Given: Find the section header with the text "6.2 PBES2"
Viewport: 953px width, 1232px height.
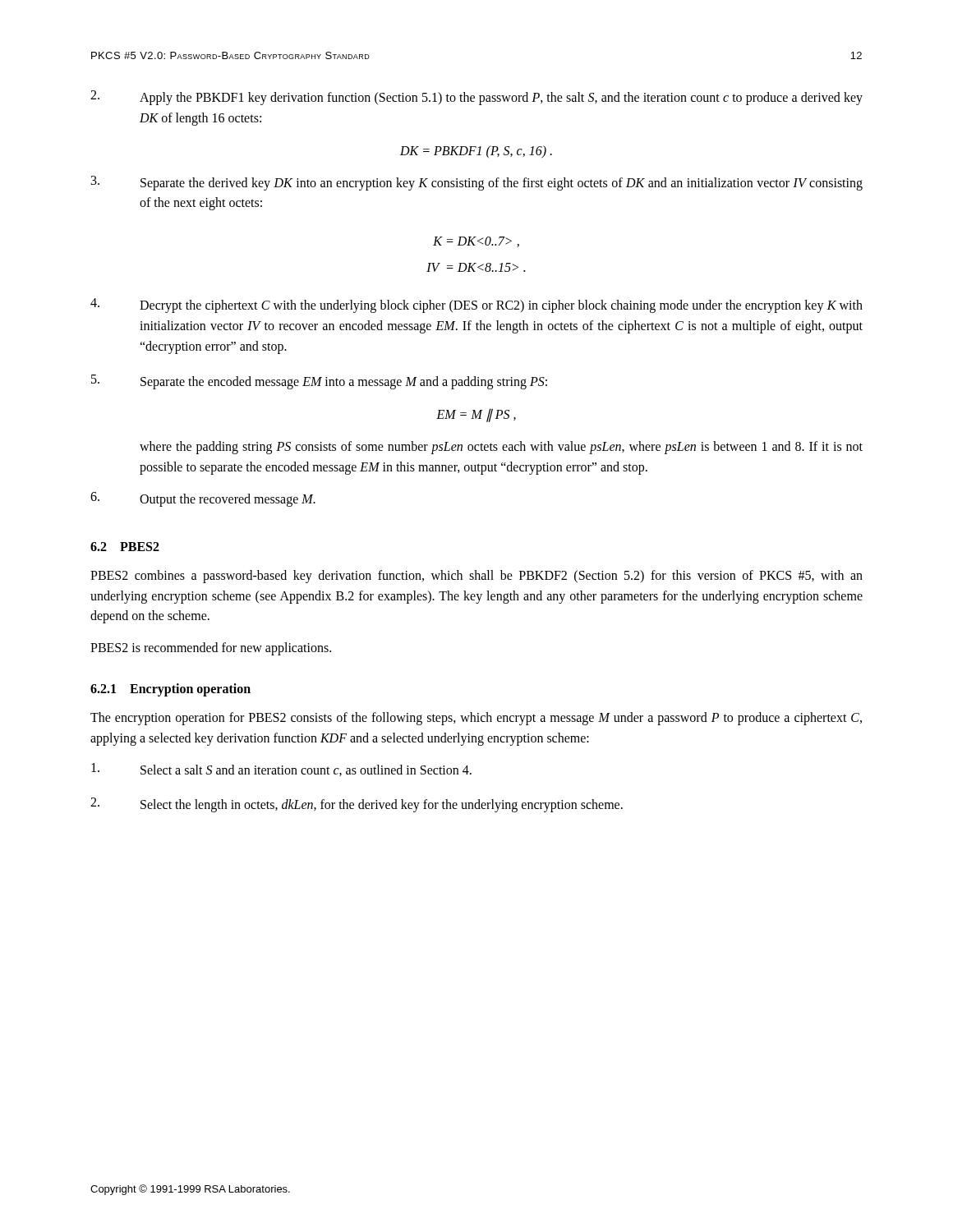Looking at the screenshot, I should (x=125, y=546).
